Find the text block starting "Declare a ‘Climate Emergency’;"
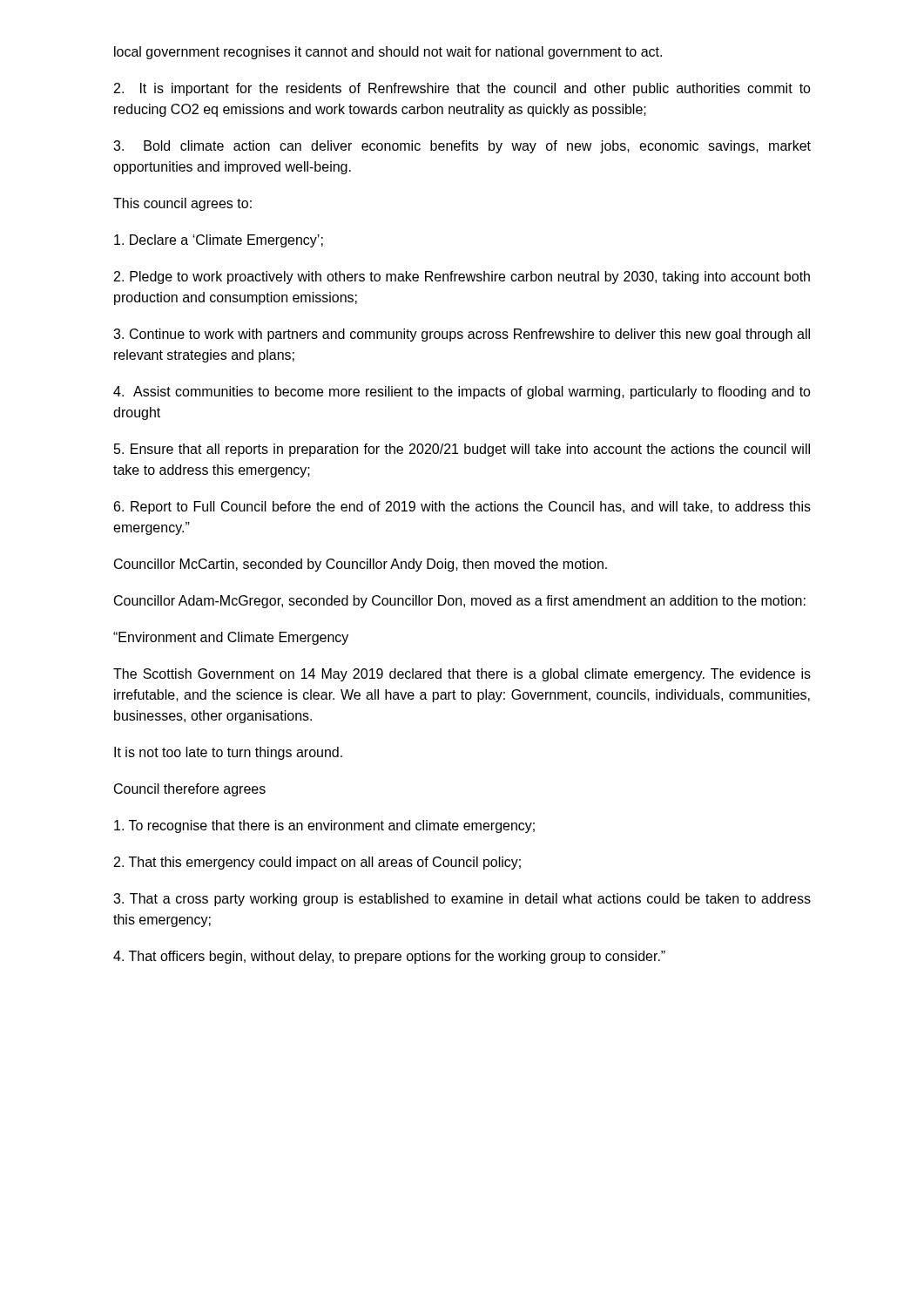This screenshot has height=1307, width=924. 219,240
